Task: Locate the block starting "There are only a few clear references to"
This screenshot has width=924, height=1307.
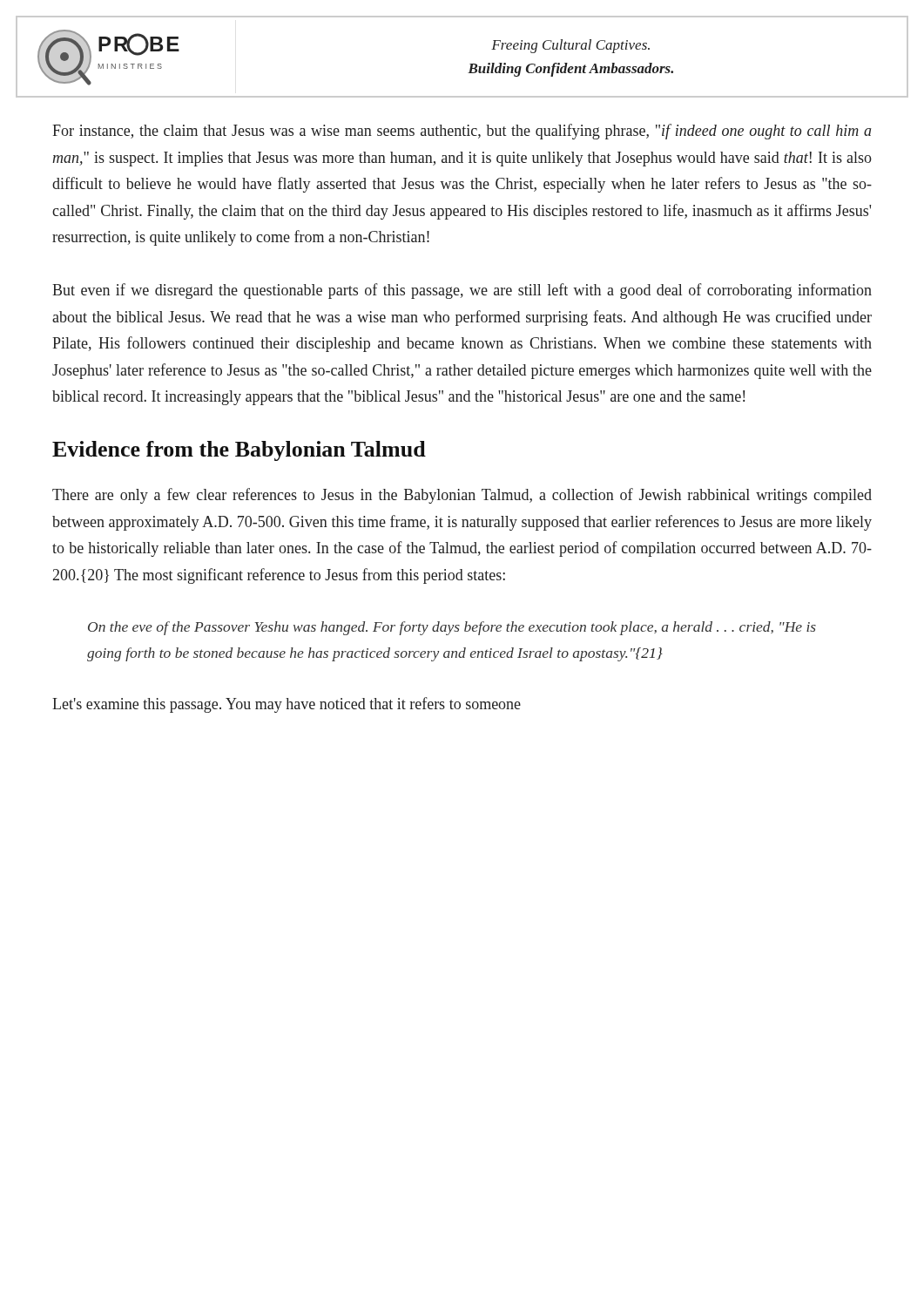Action: [x=462, y=535]
